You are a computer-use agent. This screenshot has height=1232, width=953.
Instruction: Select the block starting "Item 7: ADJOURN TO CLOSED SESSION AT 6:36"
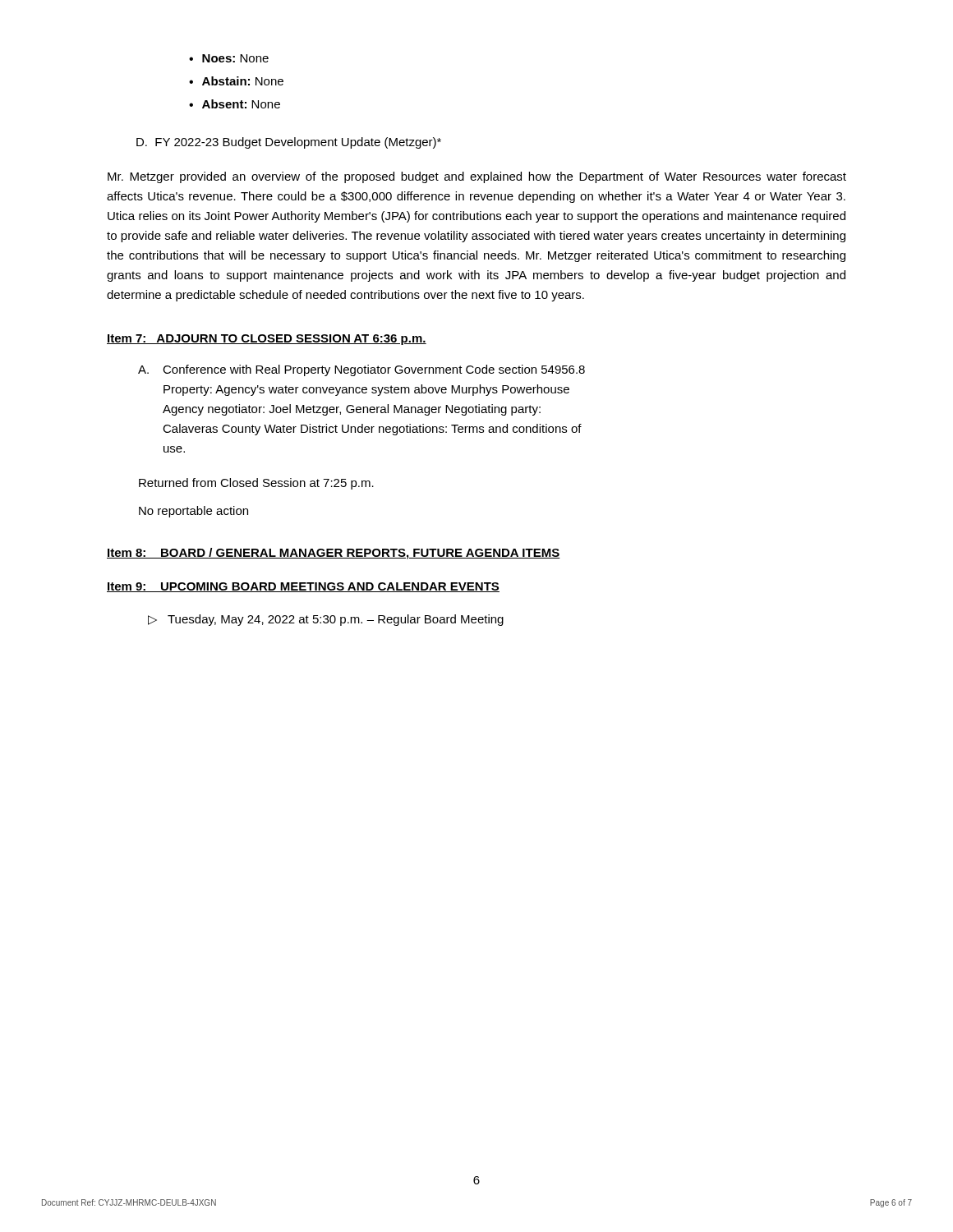click(266, 338)
